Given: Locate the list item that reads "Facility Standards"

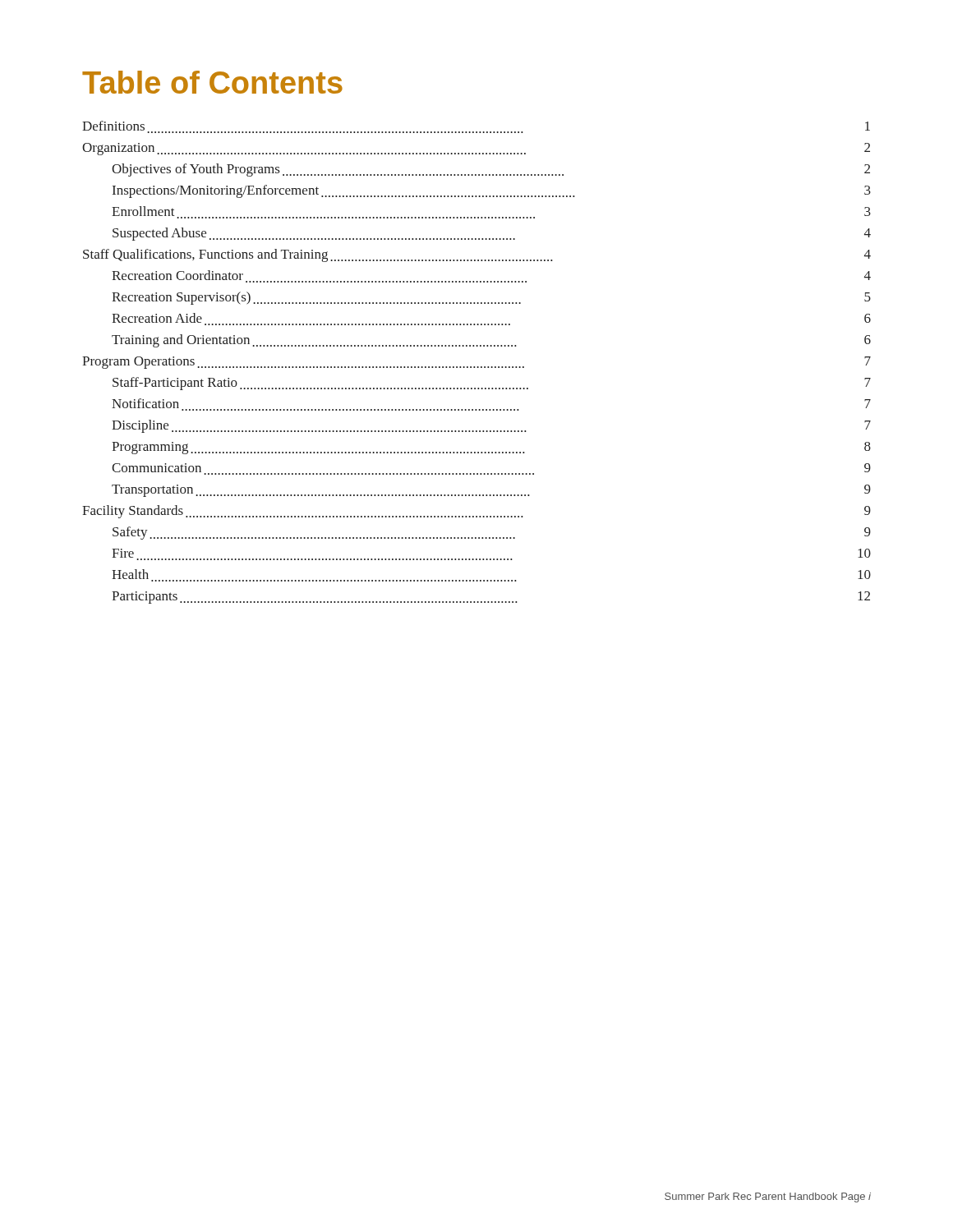Looking at the screenshot, I should coord(476,511).
